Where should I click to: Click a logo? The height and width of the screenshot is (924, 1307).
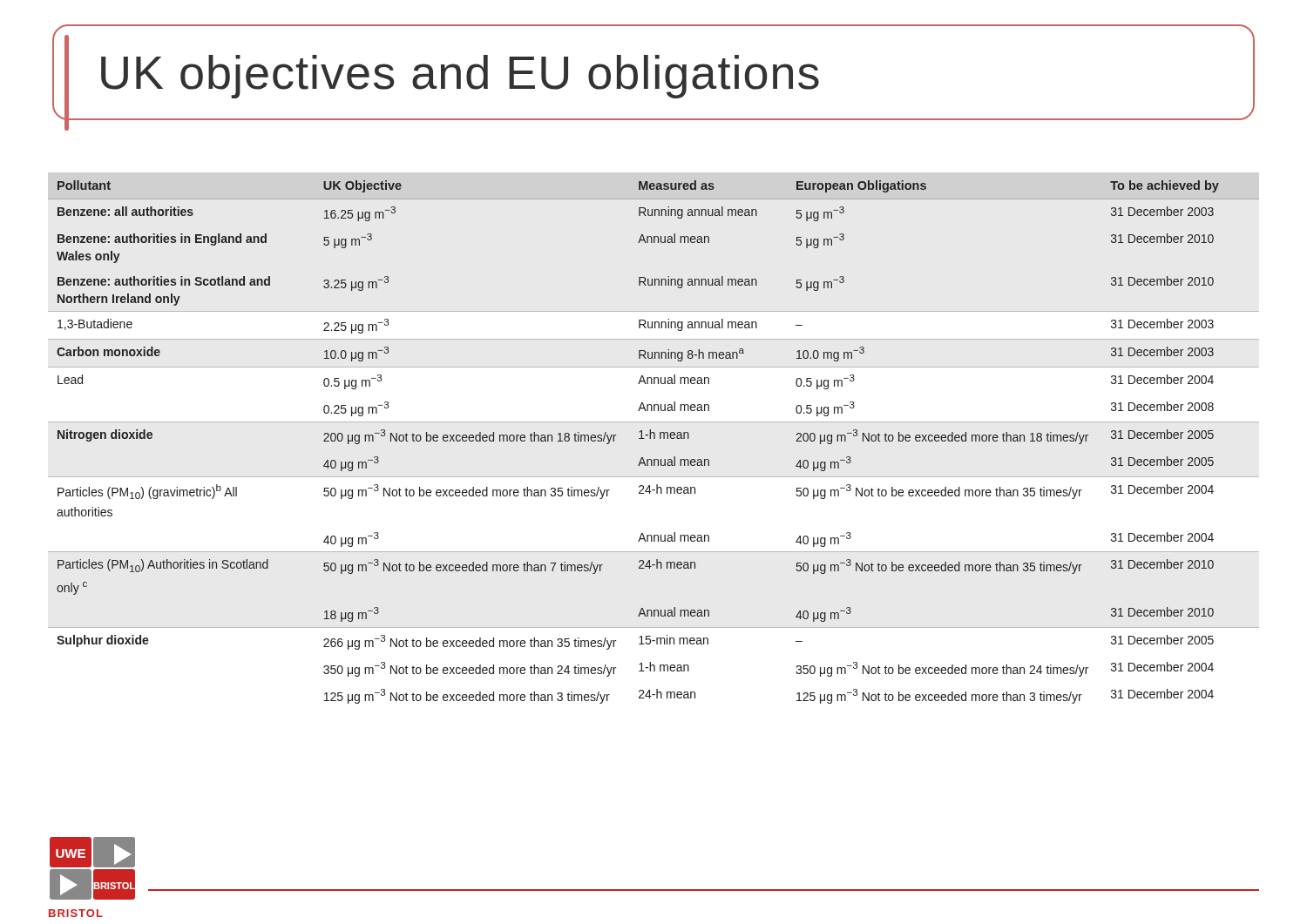tap(105, 870)
